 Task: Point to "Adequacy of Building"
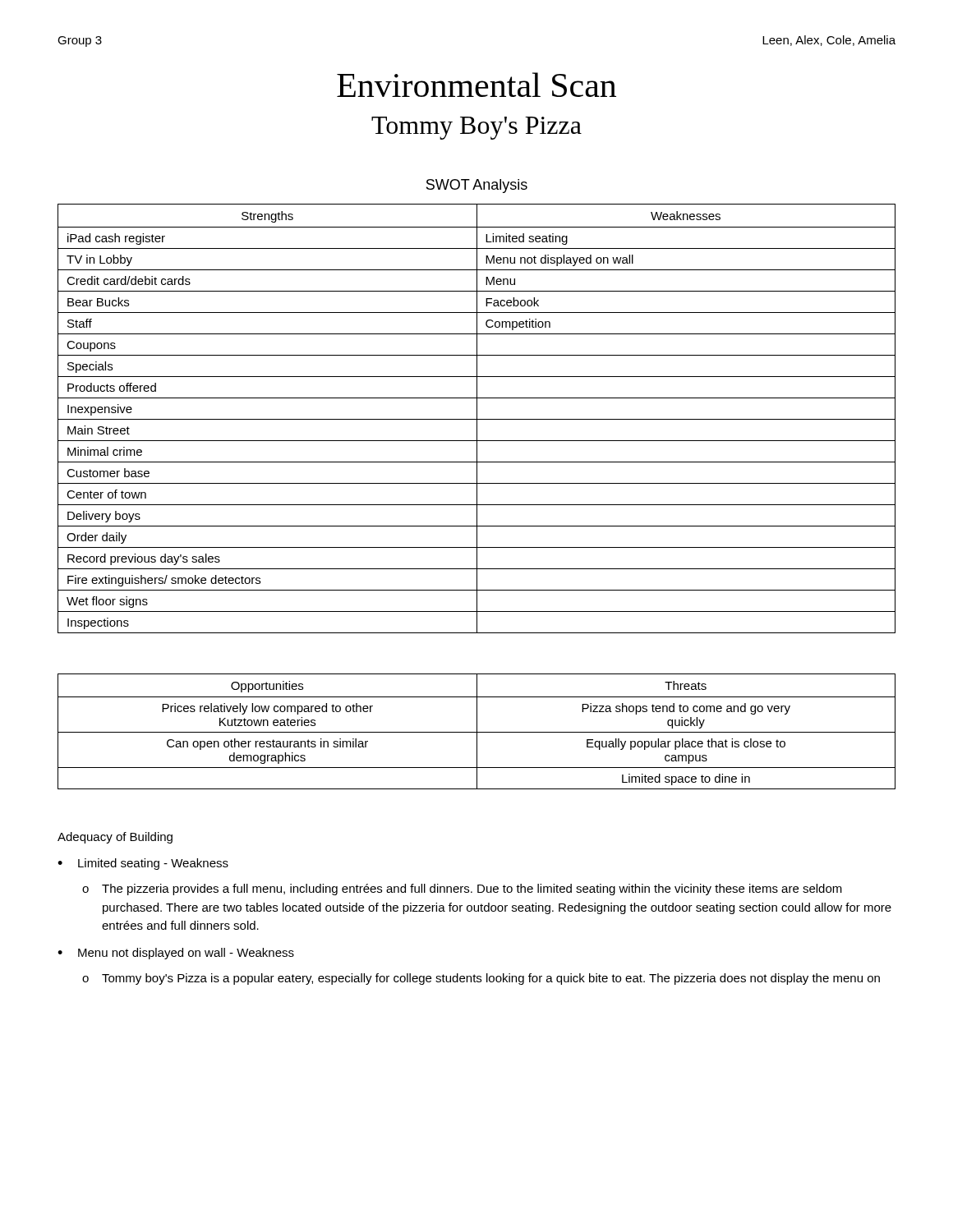point(115,837)
